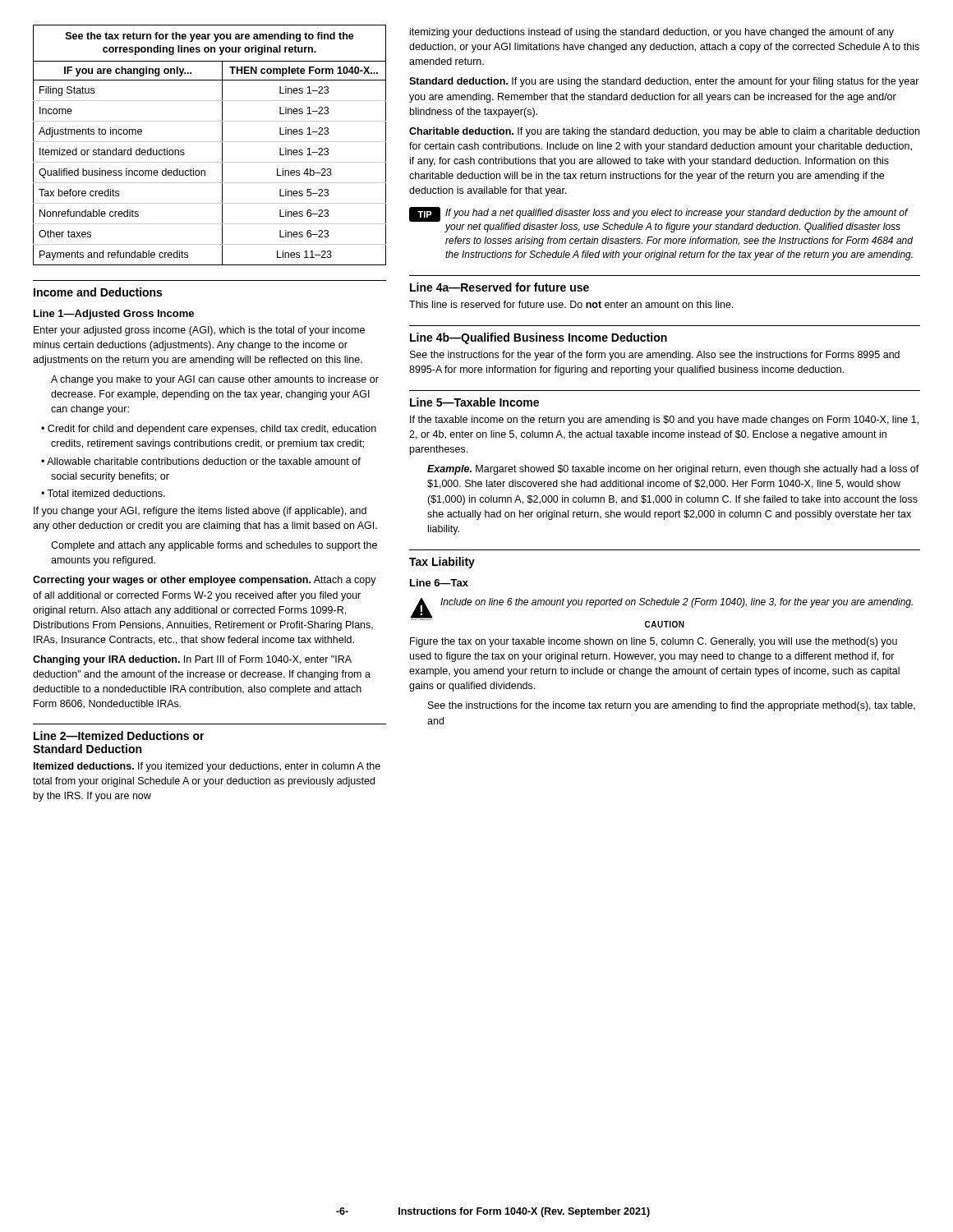Point to the block beginning "Figure the tax on your taxable income"

[655, 664]
